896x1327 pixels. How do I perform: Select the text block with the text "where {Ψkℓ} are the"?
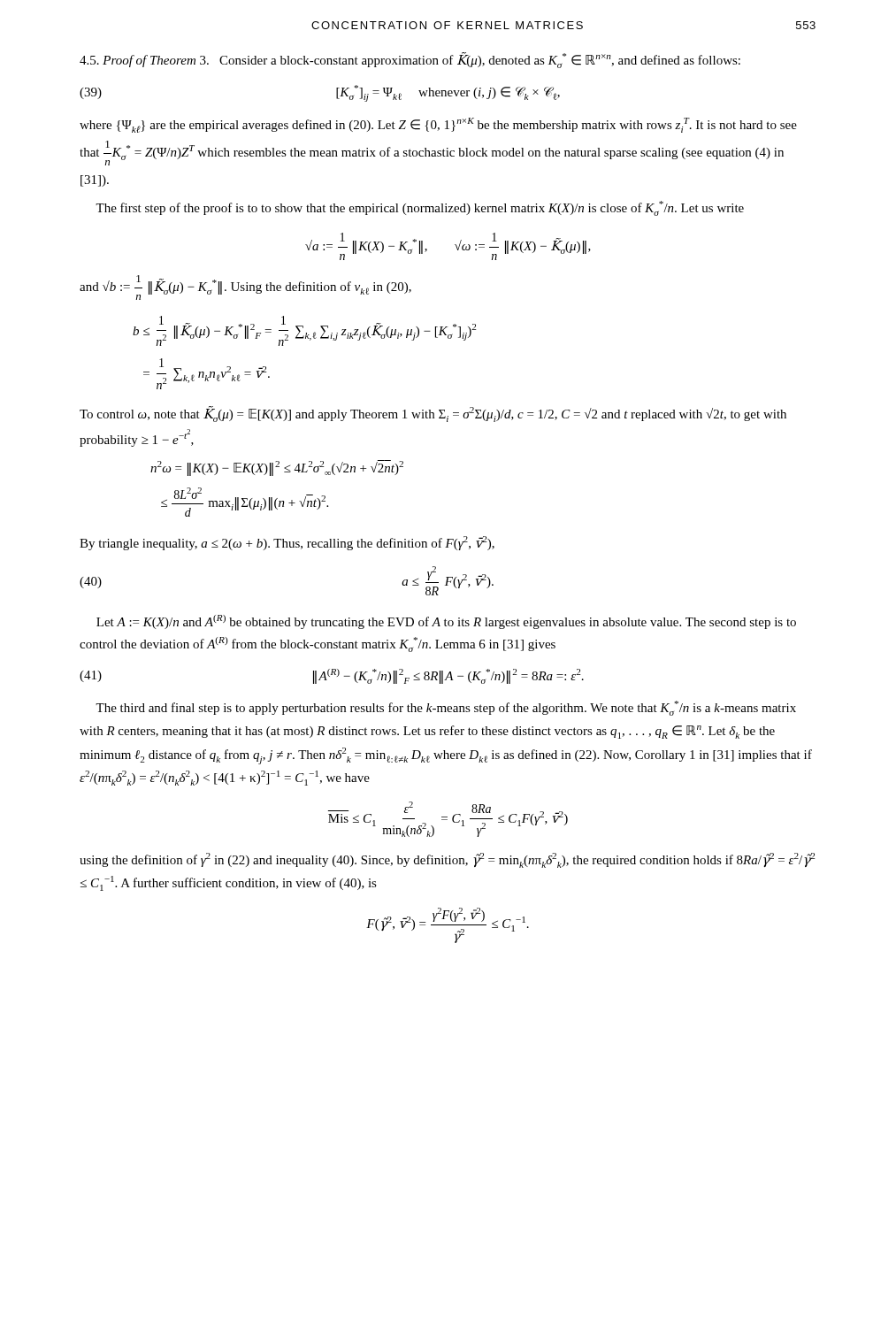click(x=438, y=150)
